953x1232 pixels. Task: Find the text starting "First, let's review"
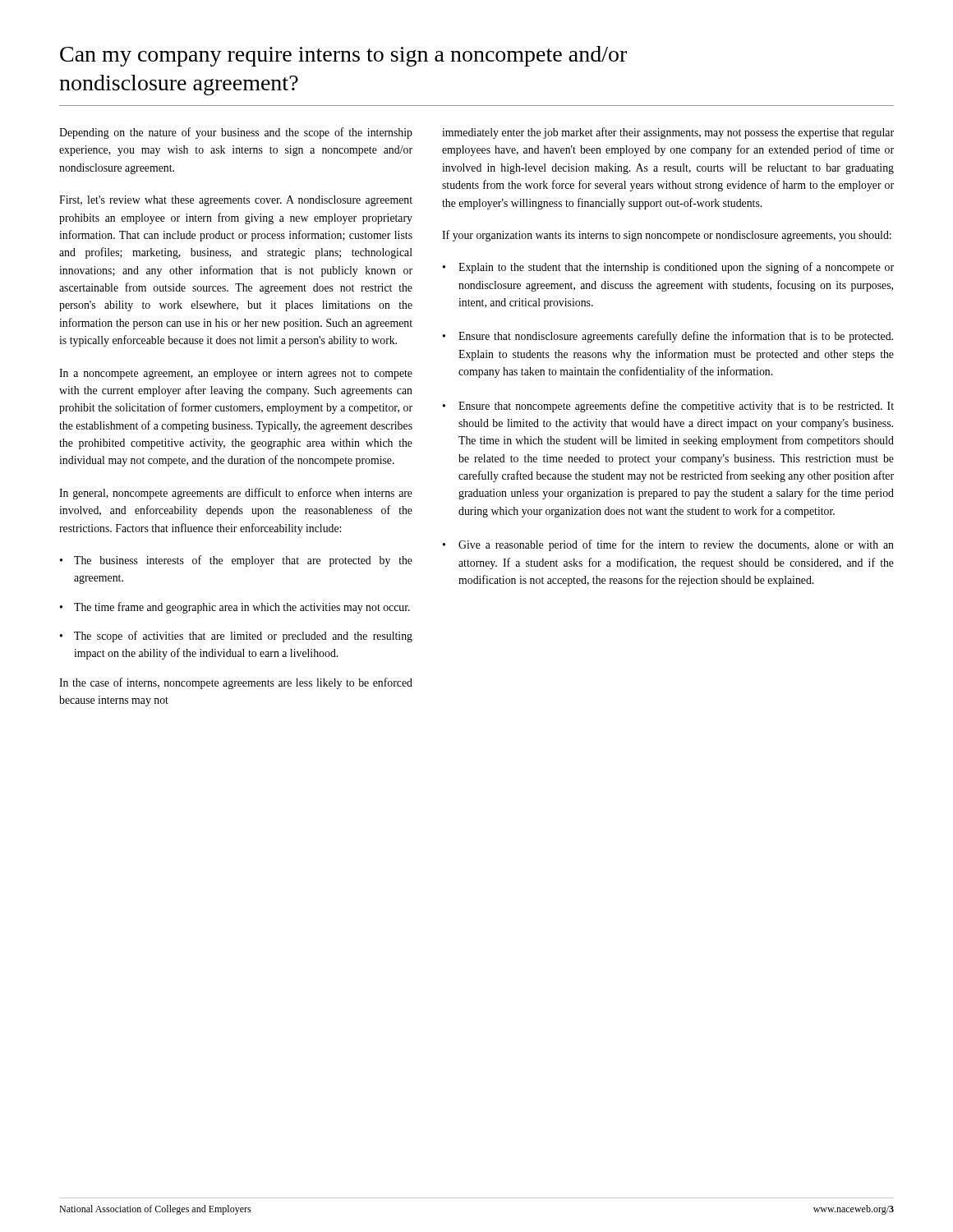[x=236, y=270]
